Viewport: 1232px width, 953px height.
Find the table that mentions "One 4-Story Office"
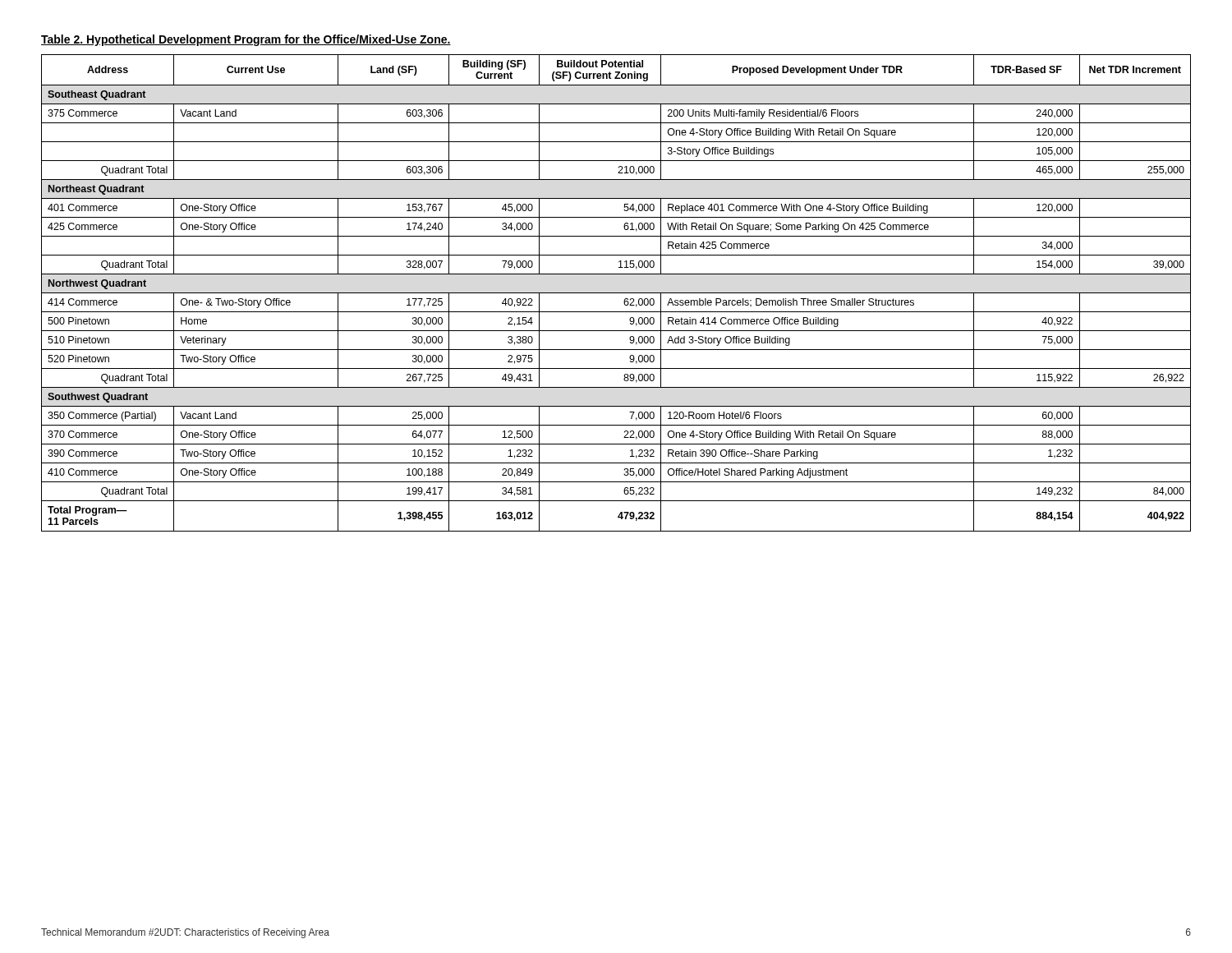click(616, 293)
